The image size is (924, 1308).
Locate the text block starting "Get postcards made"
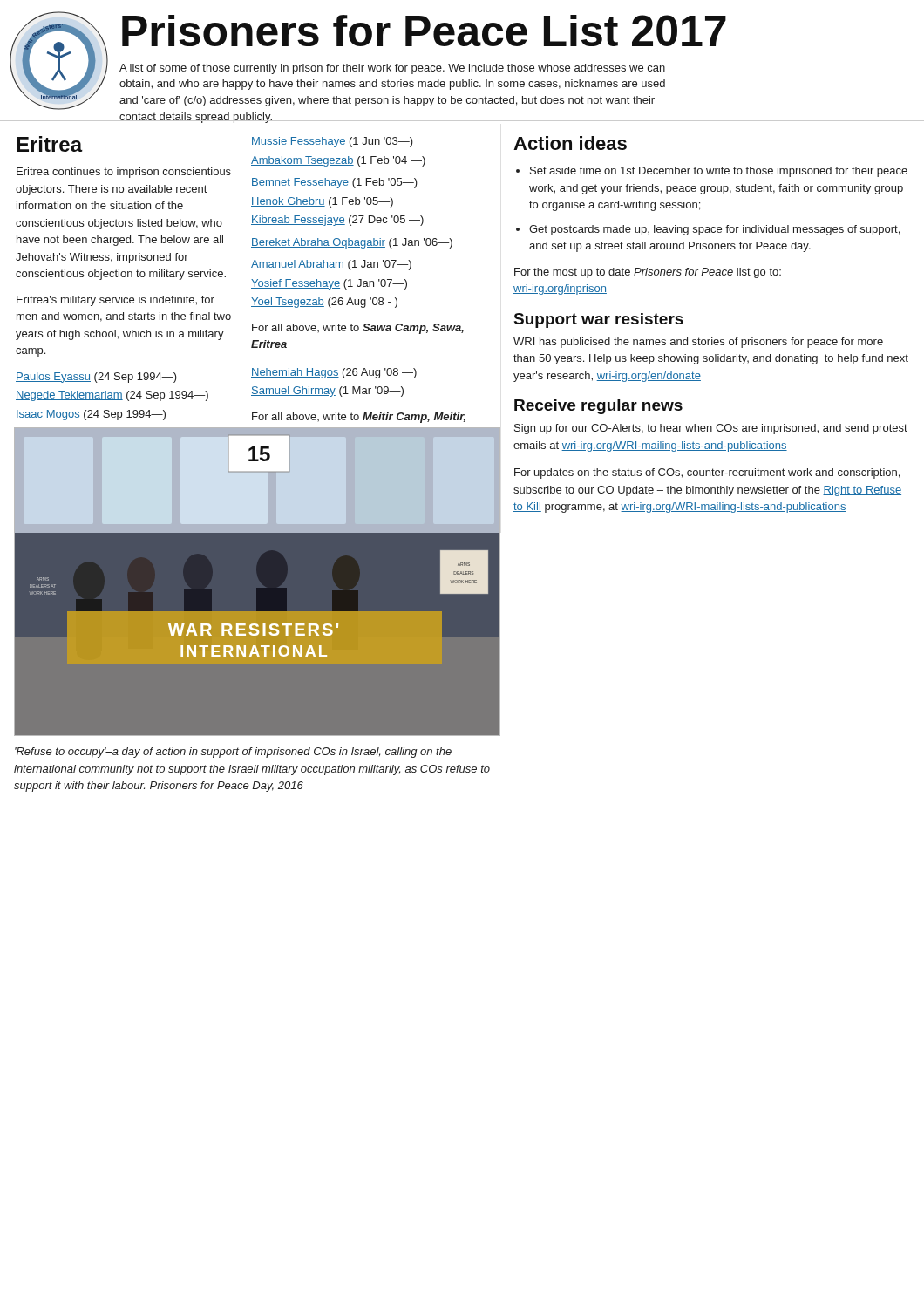715,237
